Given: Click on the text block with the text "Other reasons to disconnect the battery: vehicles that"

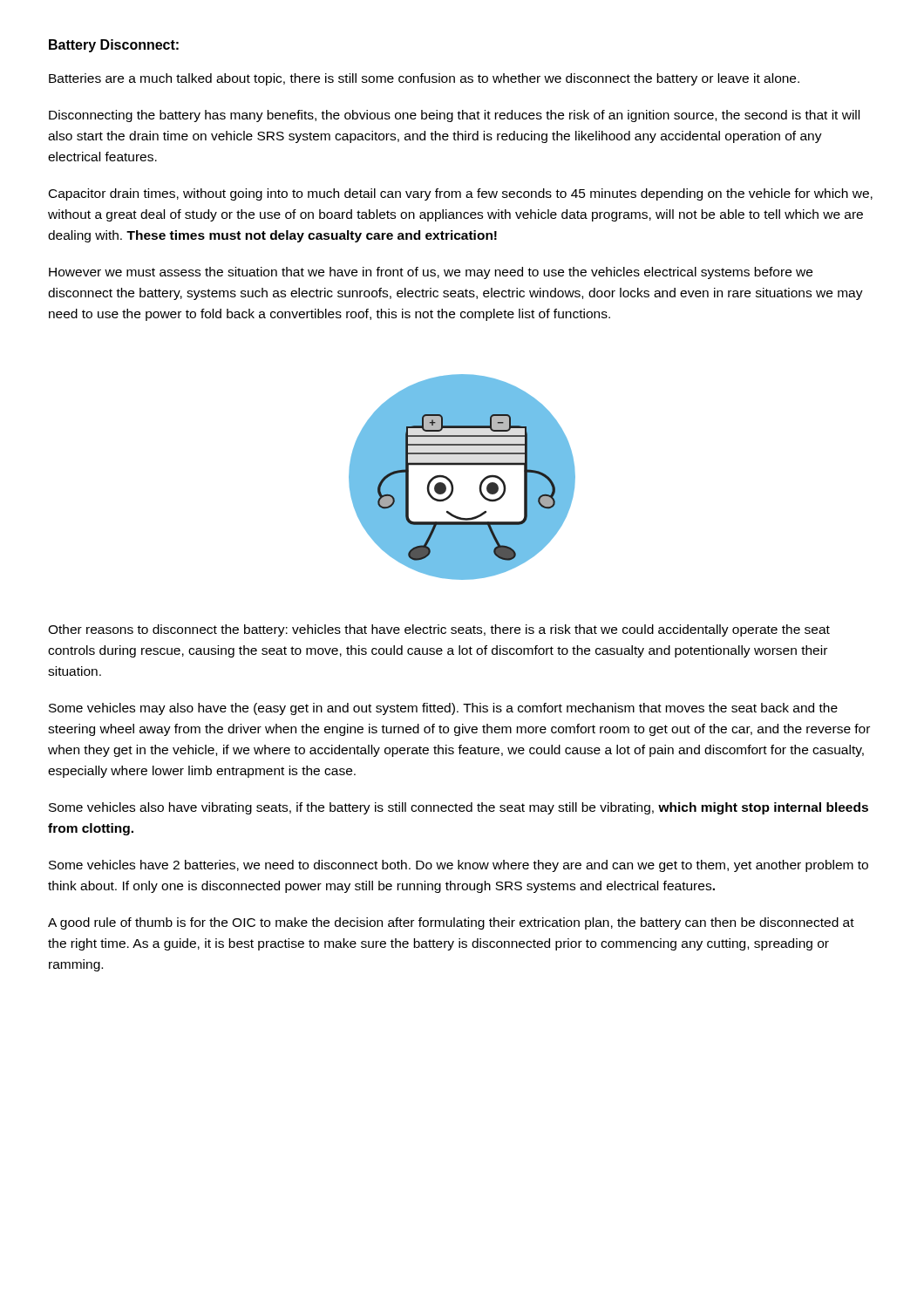Looking at the screenshot, I should [439, 650].
